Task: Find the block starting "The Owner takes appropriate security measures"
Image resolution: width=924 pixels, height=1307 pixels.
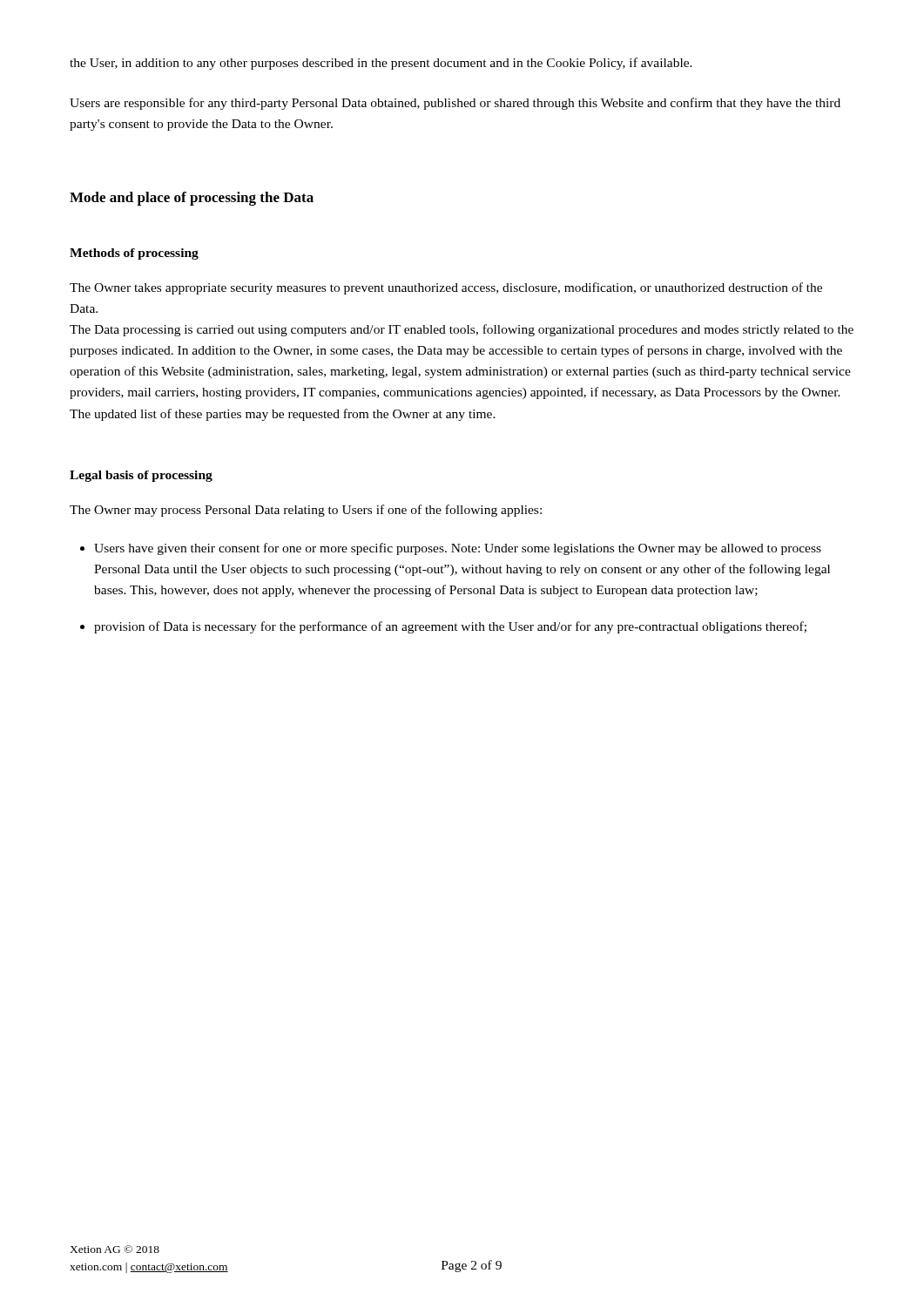Action: click(x=462, y=350)
